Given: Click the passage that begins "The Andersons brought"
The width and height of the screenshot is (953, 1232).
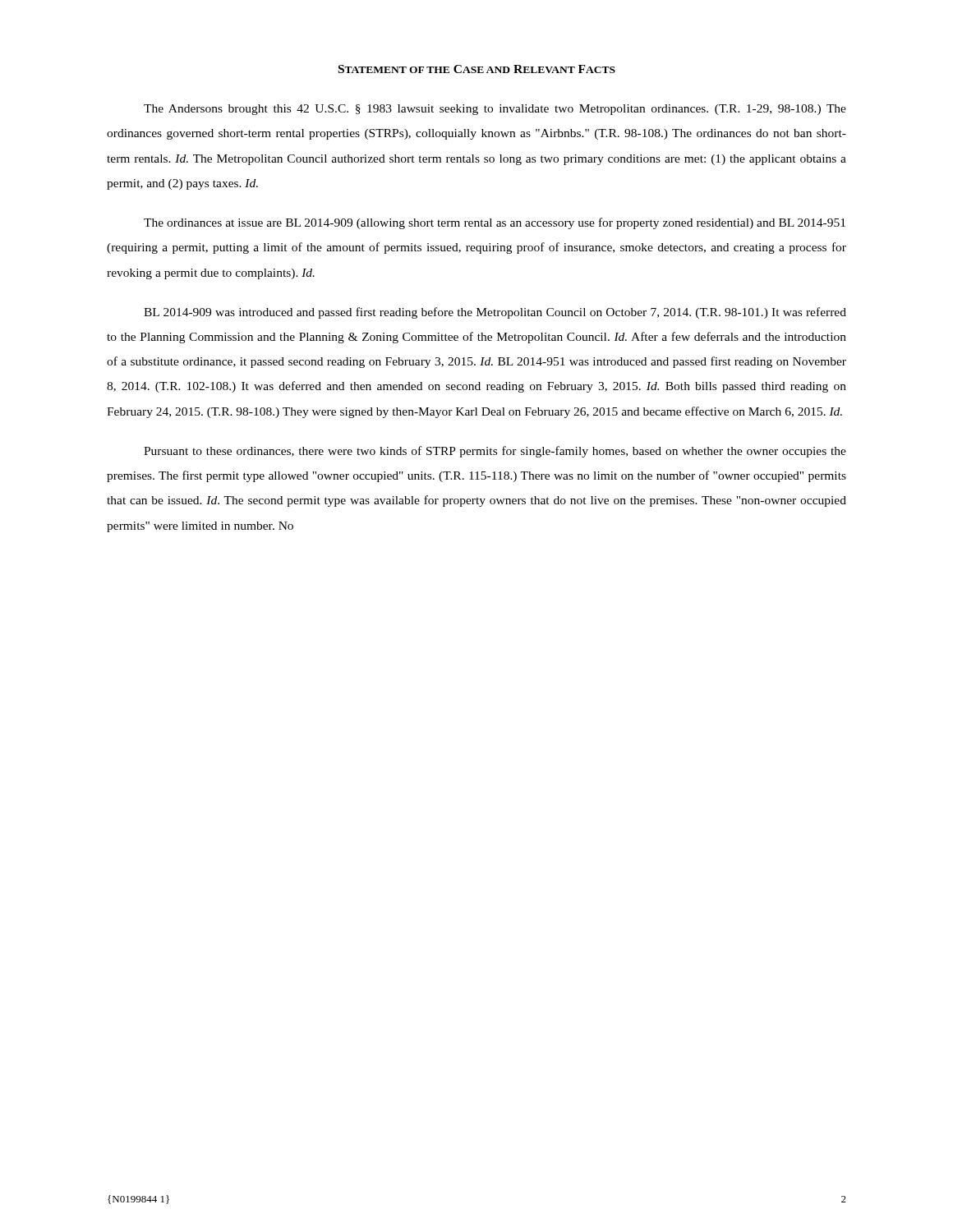Looking at the screenshot, I should pos(476,145).
